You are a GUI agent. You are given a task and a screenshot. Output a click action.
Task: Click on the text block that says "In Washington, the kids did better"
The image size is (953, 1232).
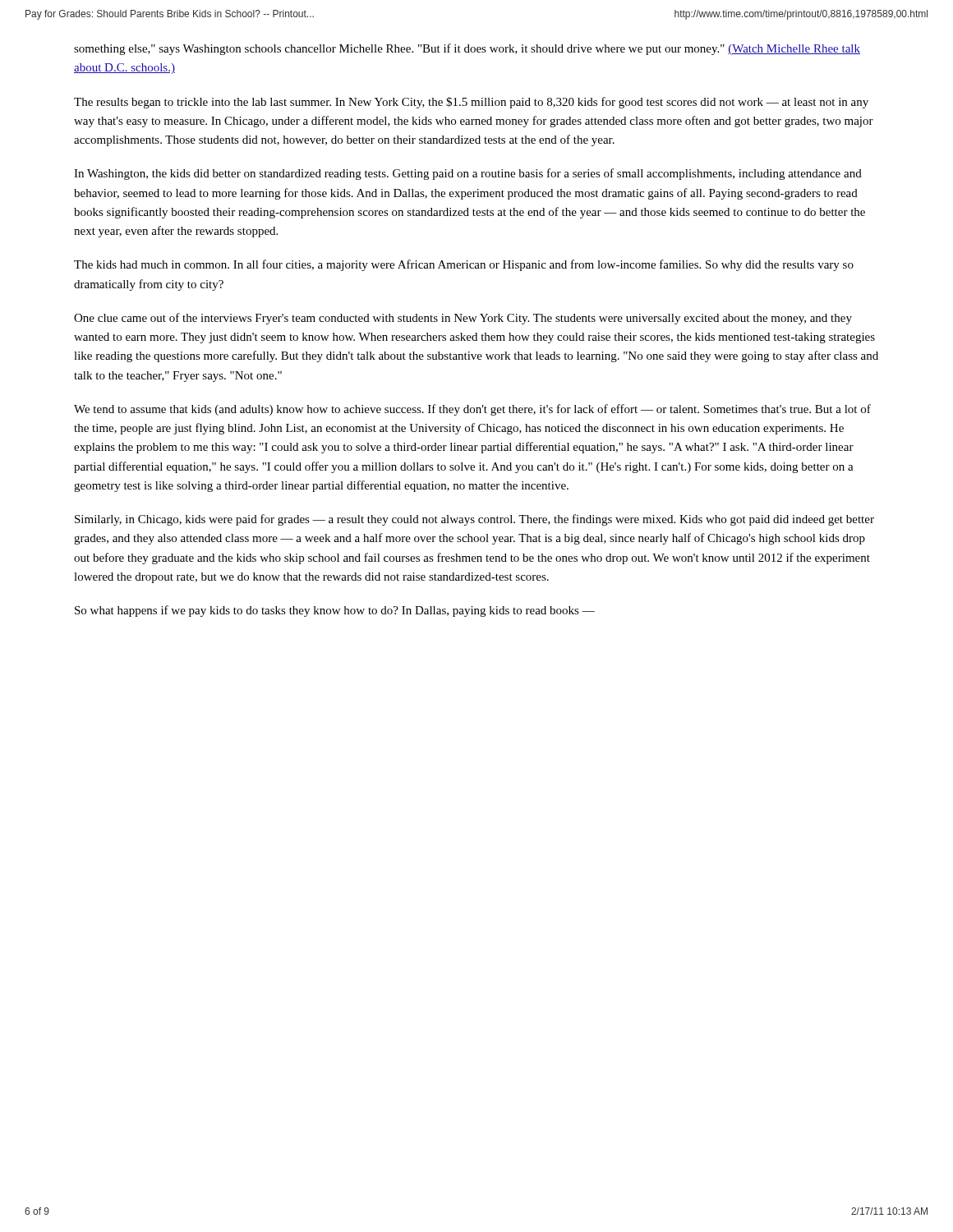[470, 202]
